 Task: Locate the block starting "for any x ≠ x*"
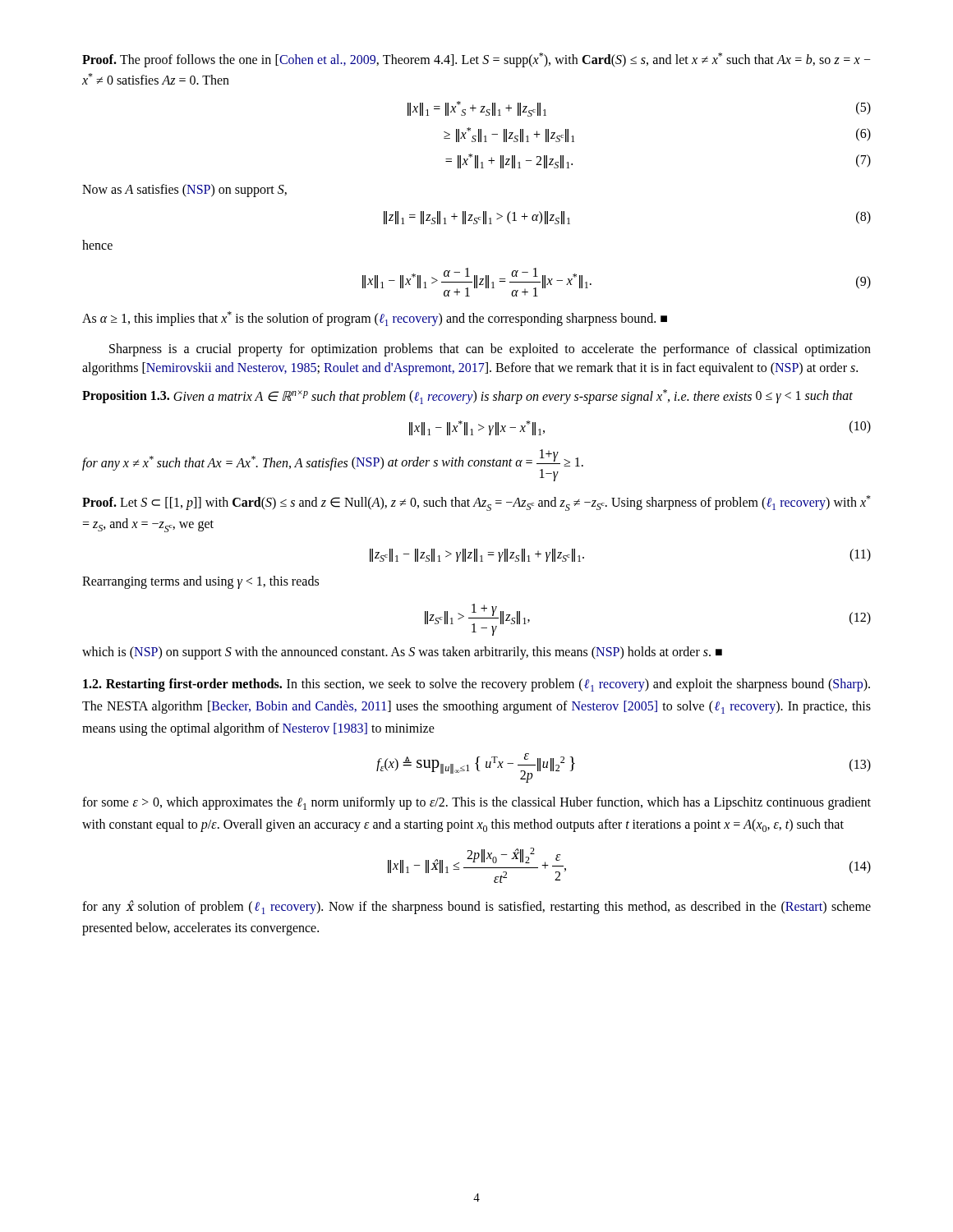point(476,464)
